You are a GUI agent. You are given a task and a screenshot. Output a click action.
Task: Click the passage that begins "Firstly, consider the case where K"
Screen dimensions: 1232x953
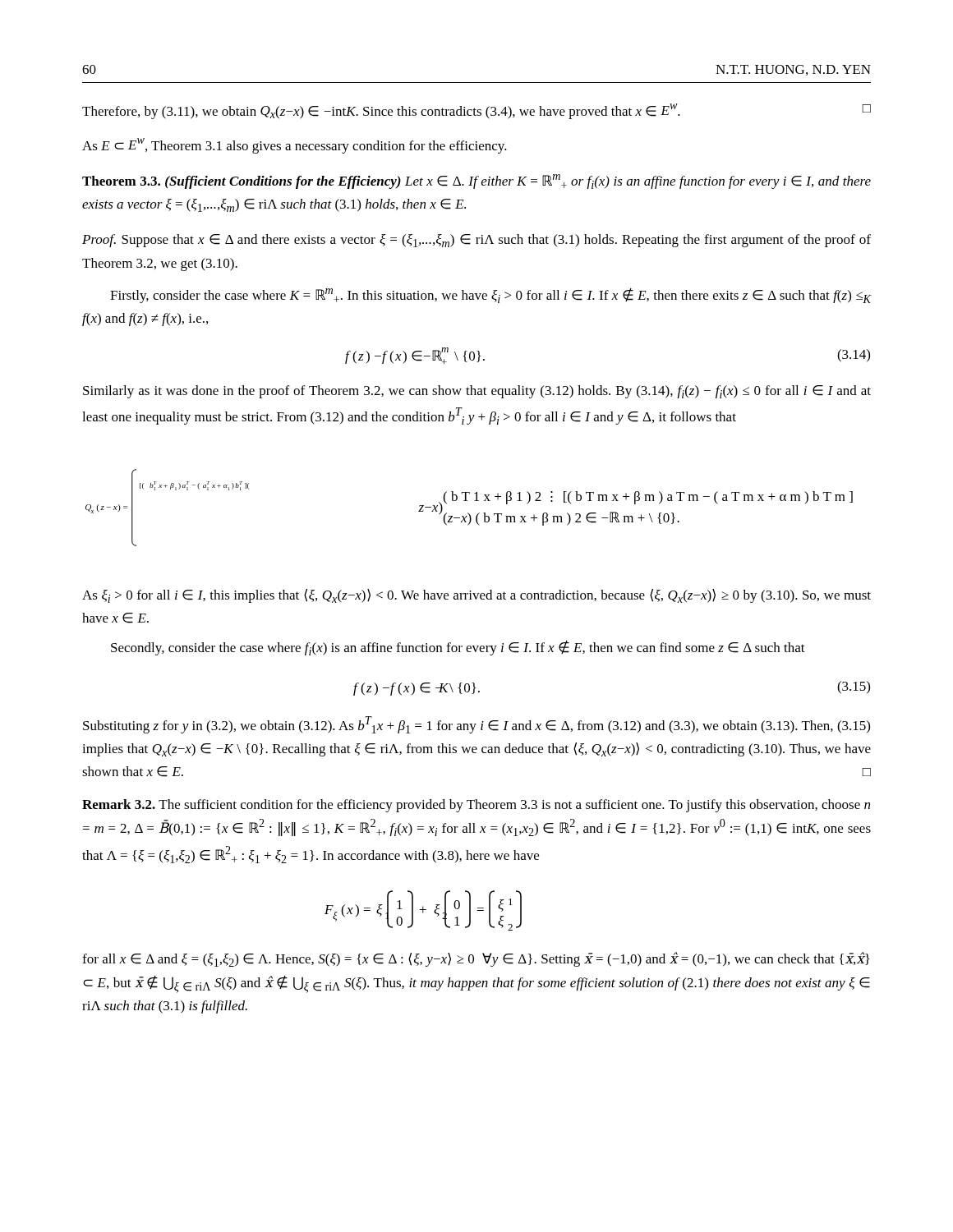coord(476,305)
